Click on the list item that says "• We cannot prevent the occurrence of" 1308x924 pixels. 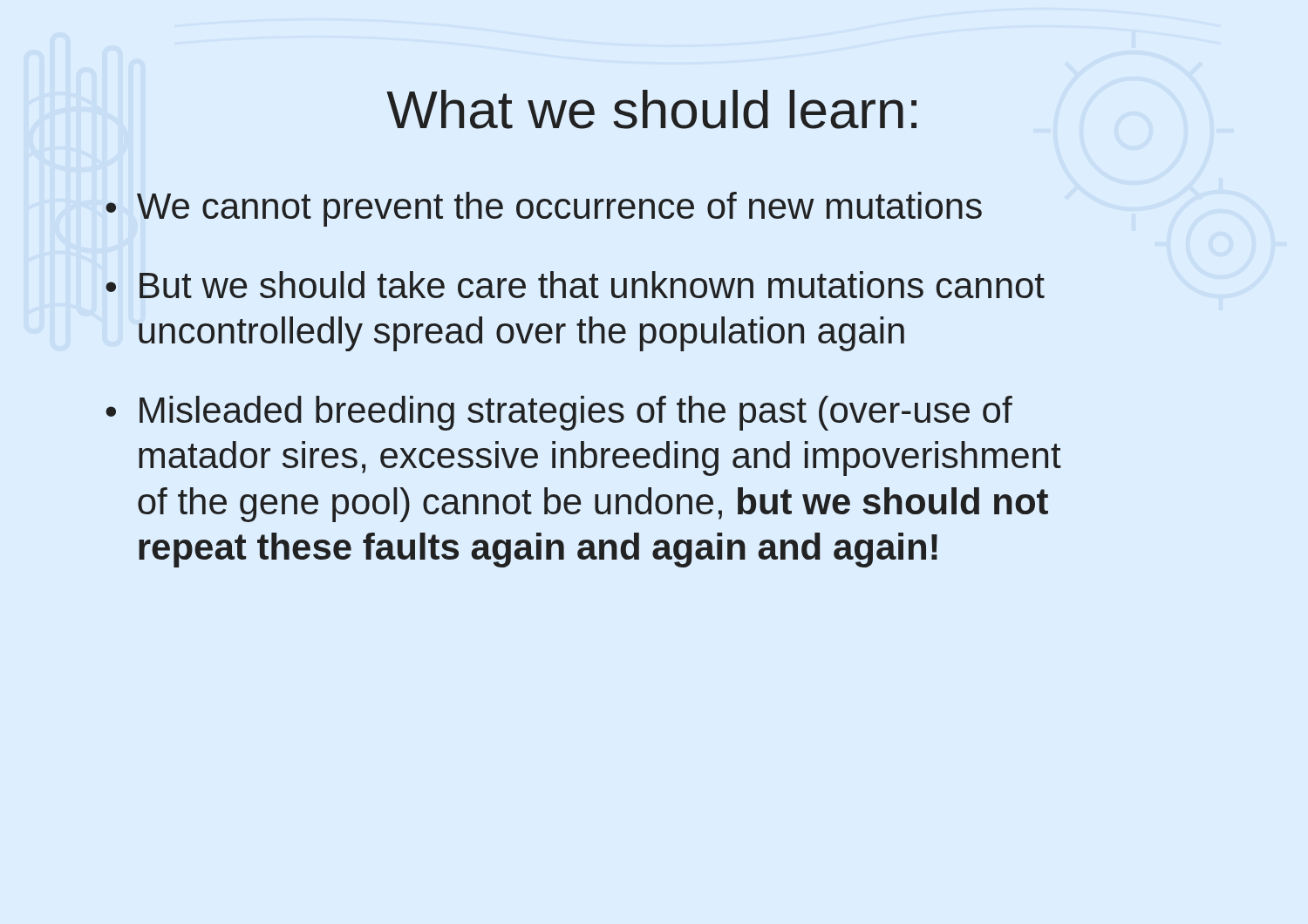544,207
